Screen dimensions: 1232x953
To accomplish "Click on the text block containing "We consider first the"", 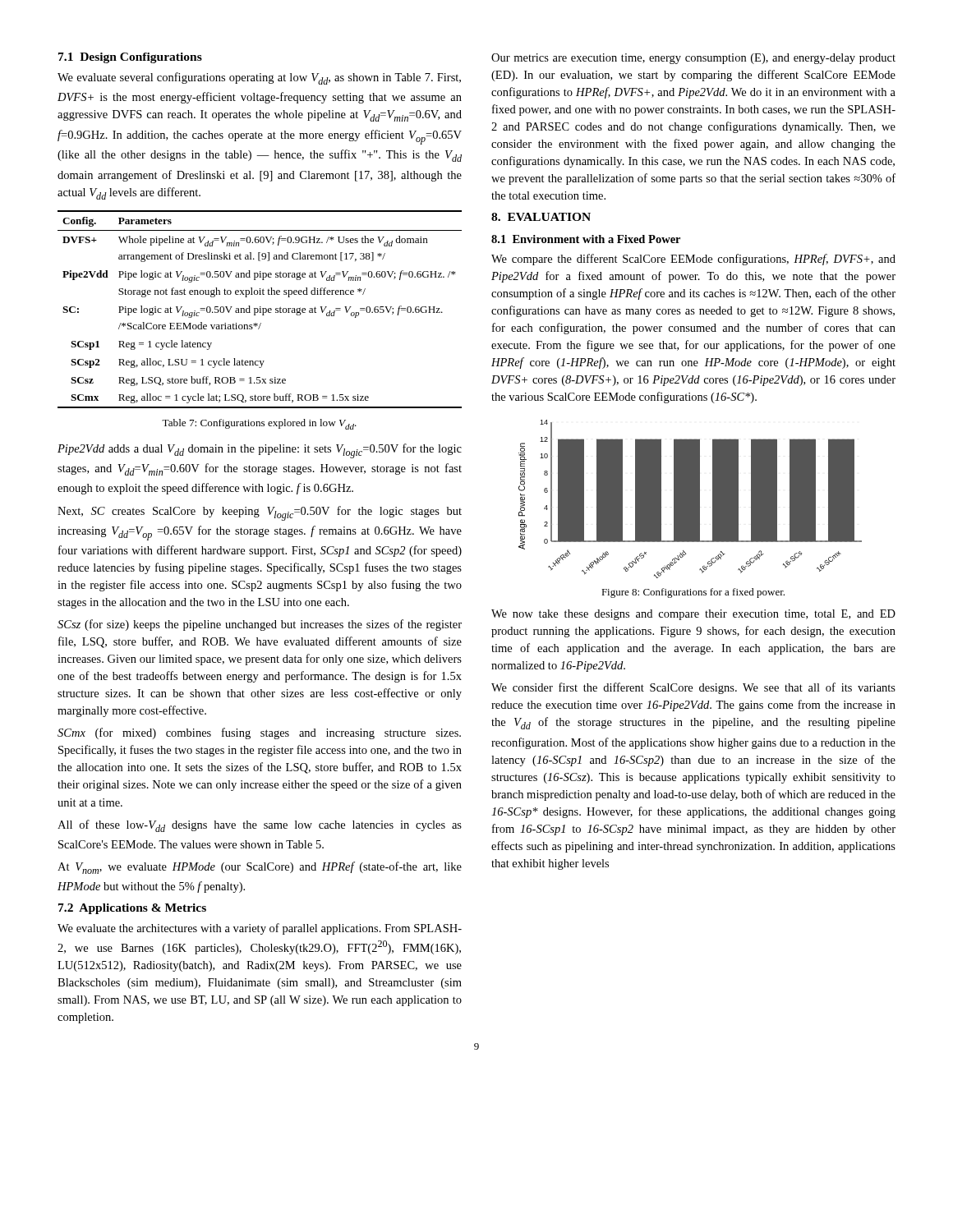I will (x=693, y=776).
